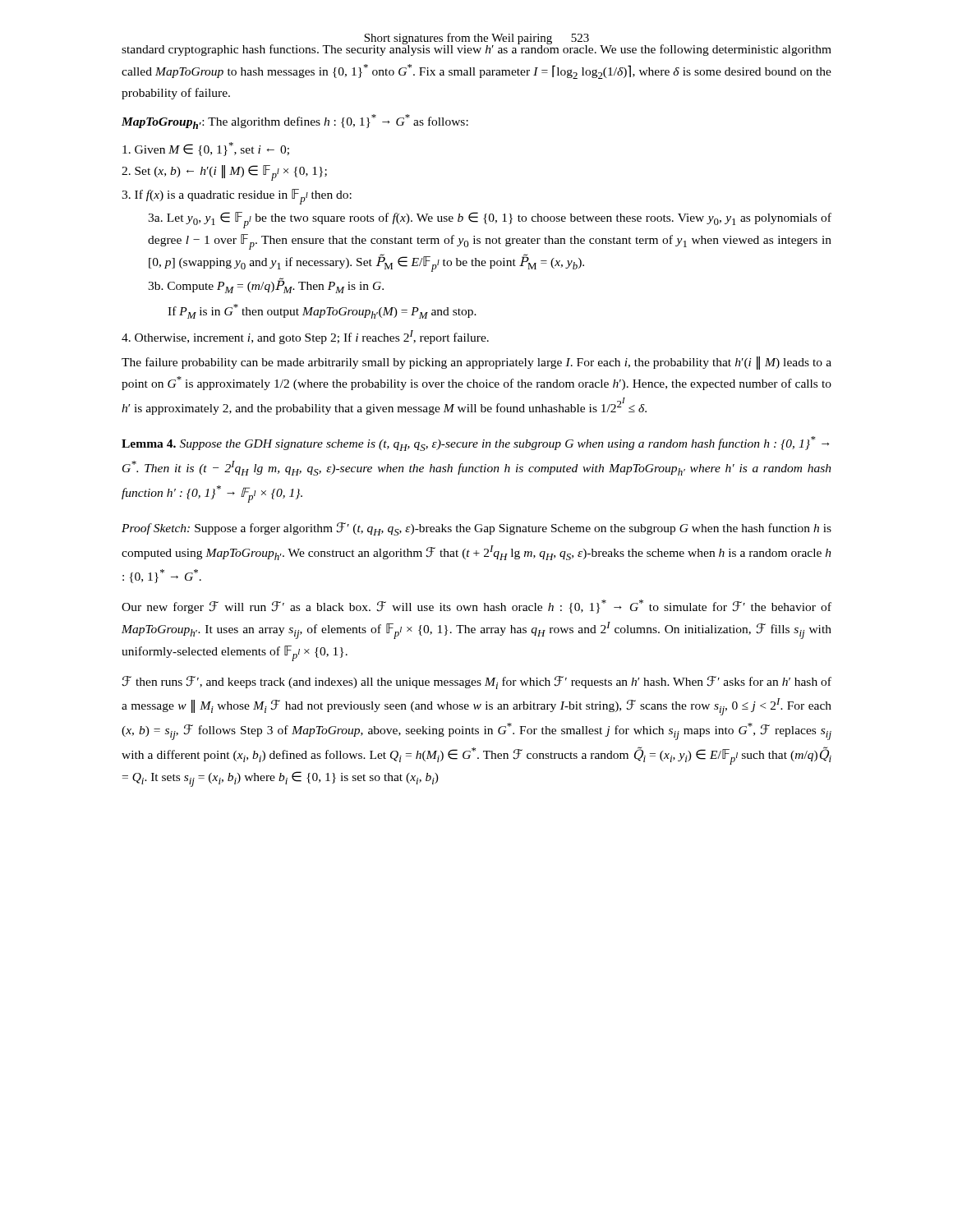The image size is (953, 1232).
Task: Point to the block beginning "3b. Compute PM = (m/q)P̃M. Then PM"
Action: (x=266, y=287)
